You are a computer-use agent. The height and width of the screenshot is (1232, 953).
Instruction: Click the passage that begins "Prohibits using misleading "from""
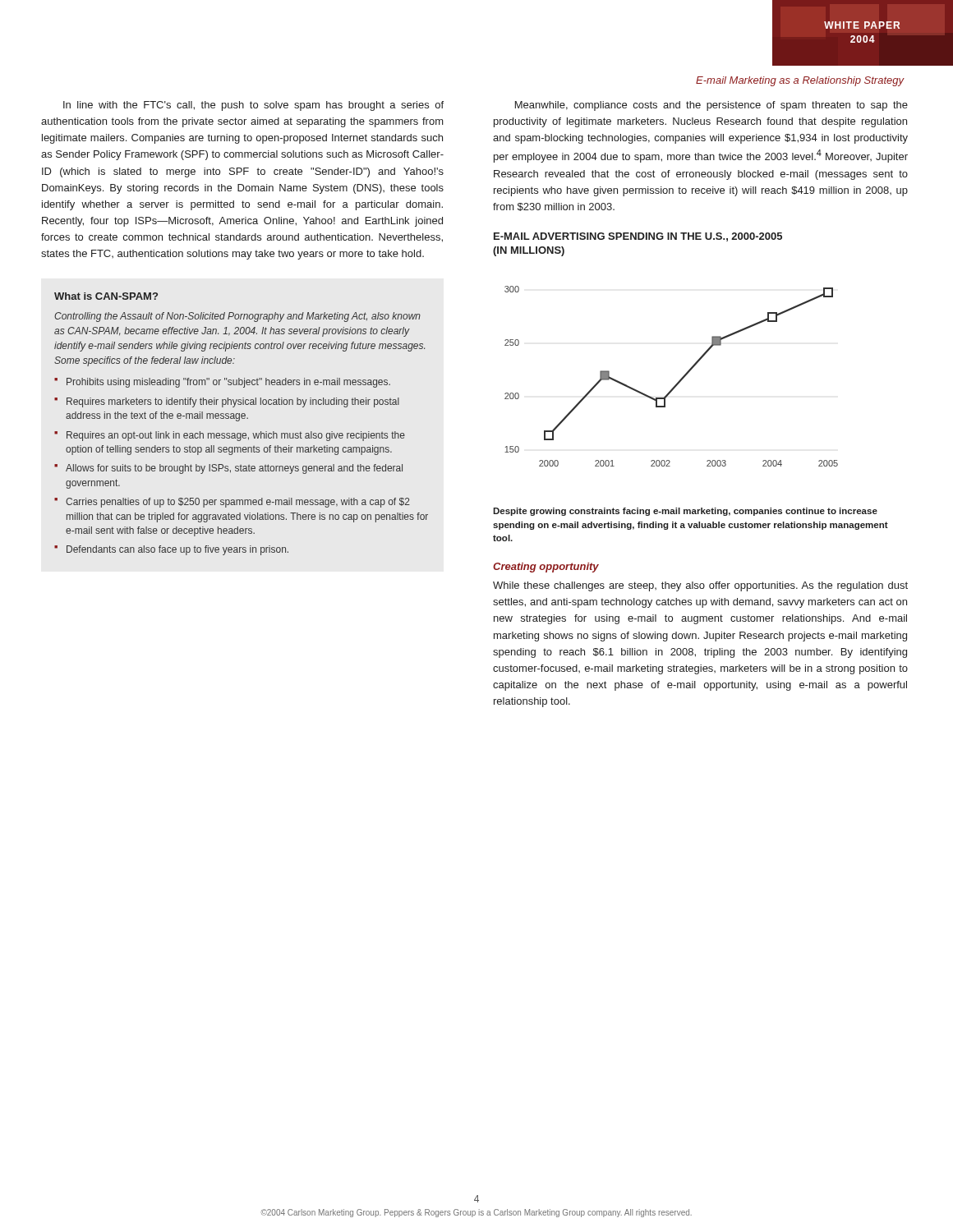(228, 382)
